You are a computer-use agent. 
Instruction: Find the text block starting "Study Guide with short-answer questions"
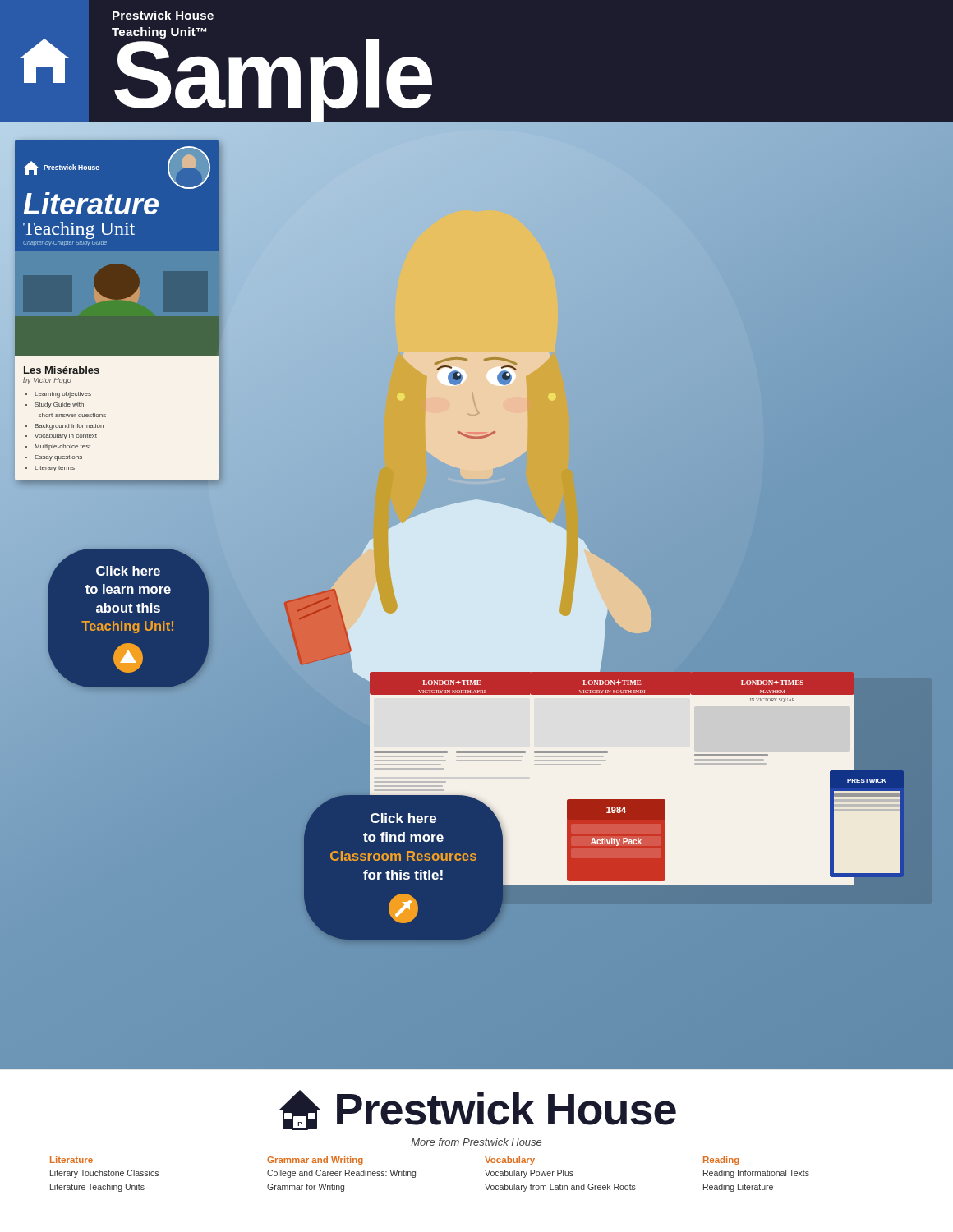point(70,410)
